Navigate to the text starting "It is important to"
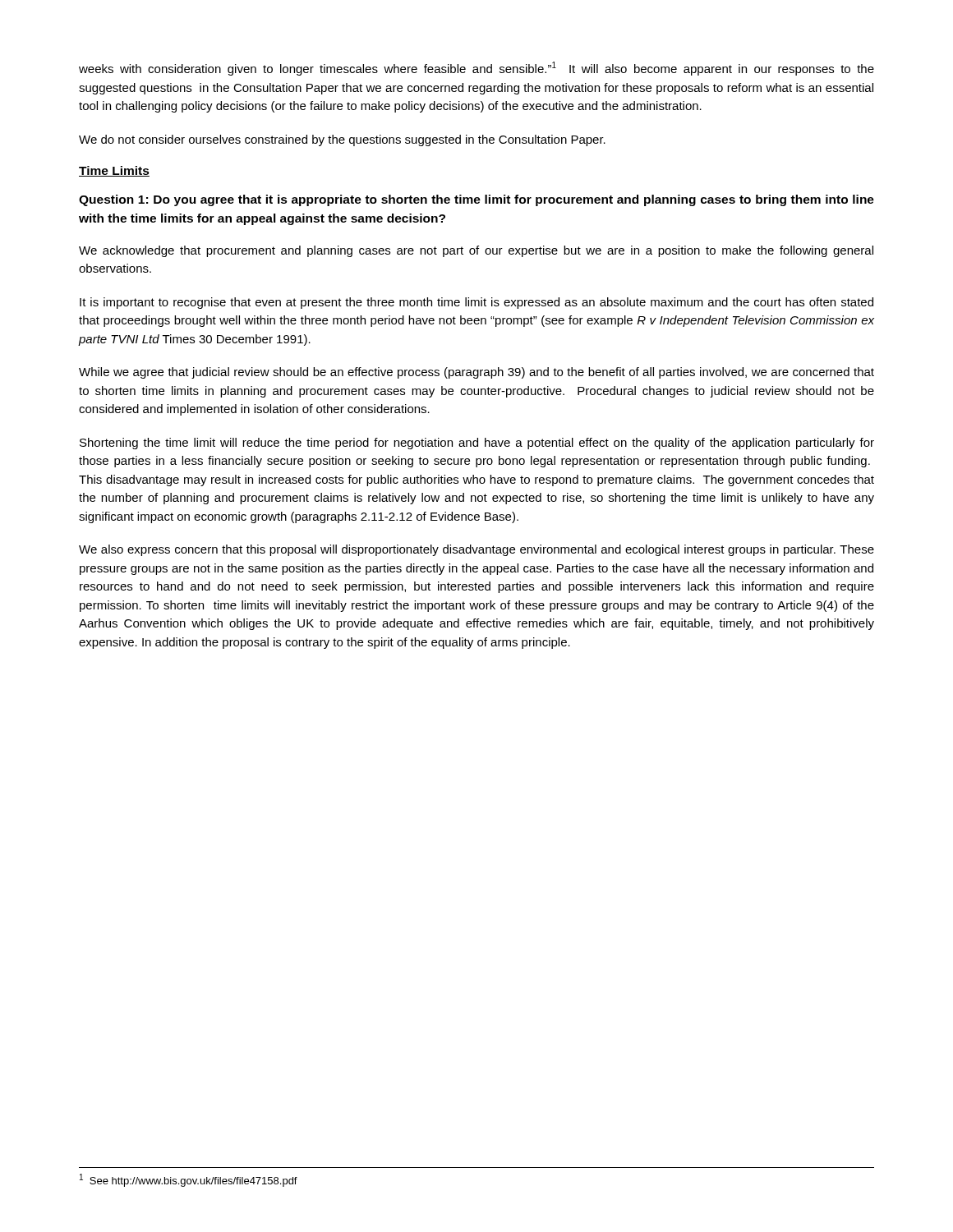This screenshot has height=1232, width=953. pos(476,320)
